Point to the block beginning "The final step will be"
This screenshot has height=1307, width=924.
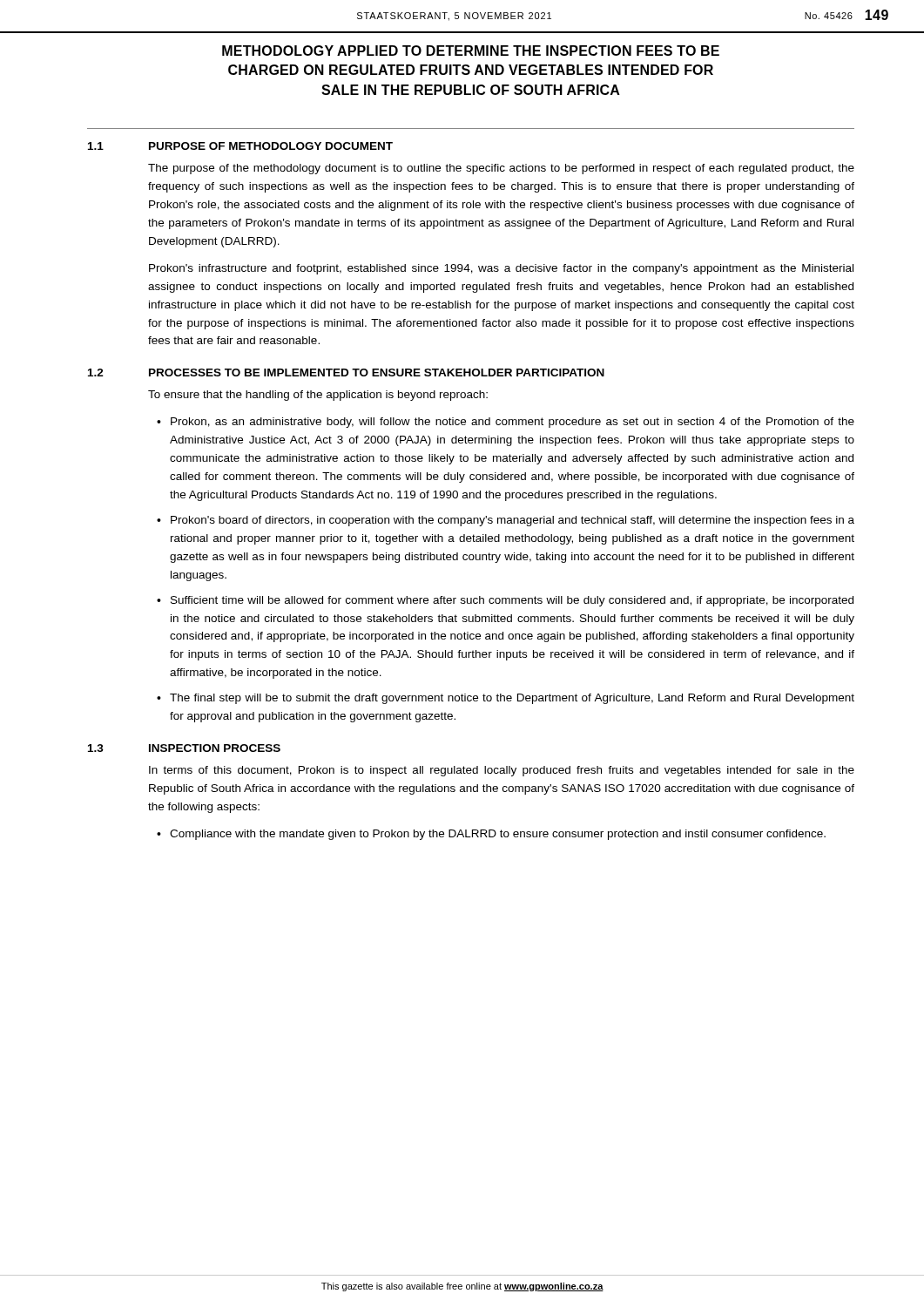(x=512, y=708)
